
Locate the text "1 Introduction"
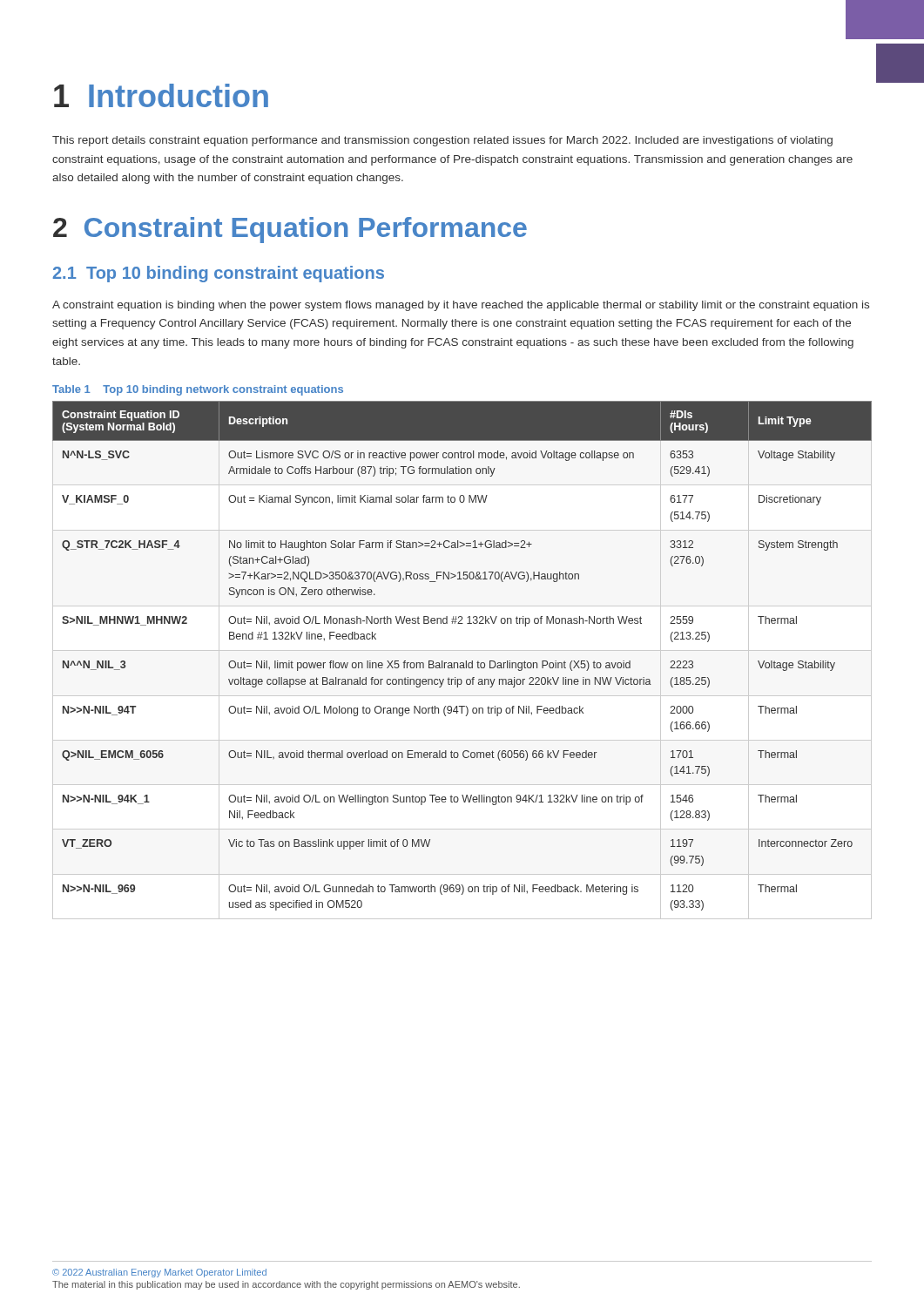pos(161,96)
